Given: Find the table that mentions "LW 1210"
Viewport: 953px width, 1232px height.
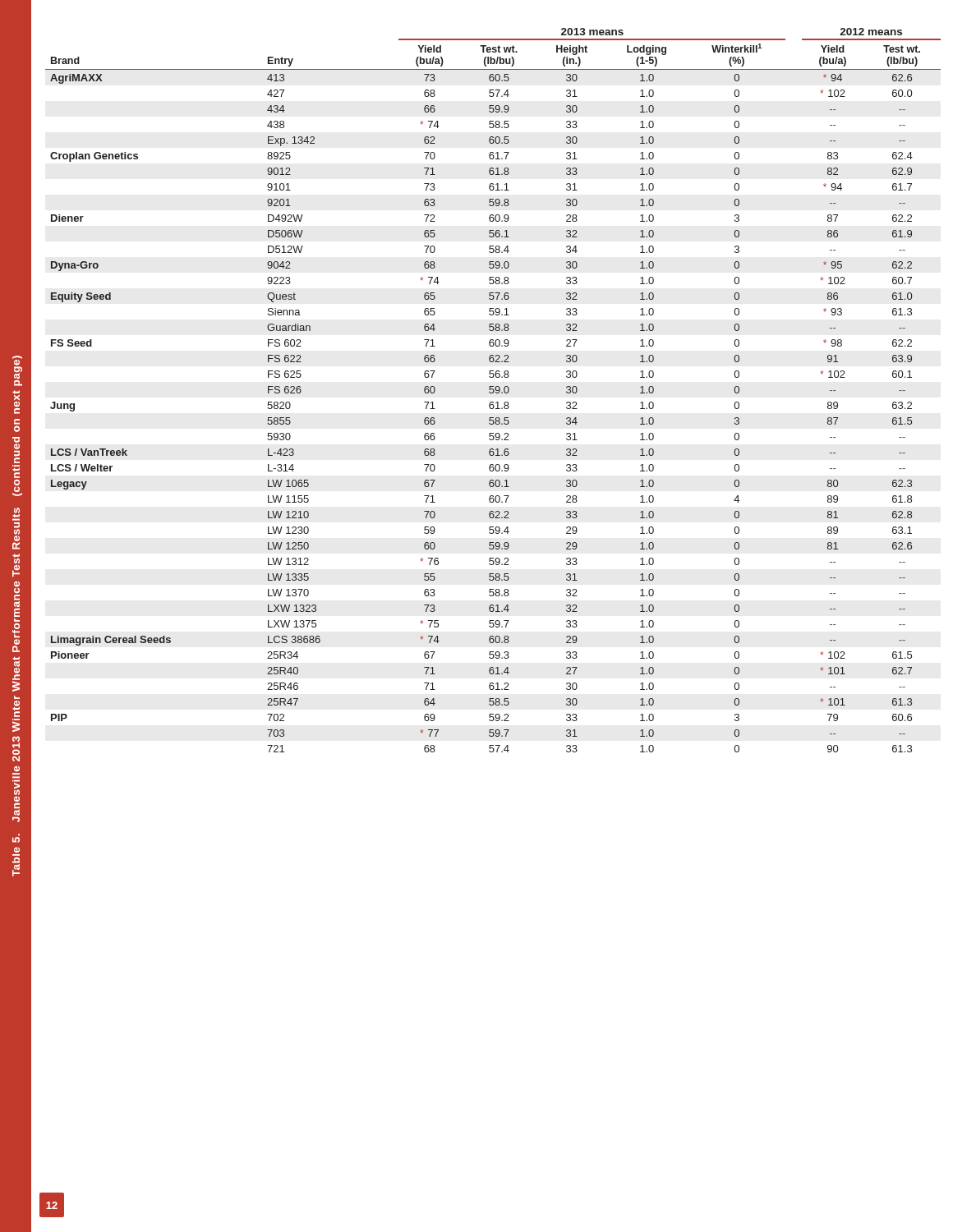Looking at the screenshot, I should click(493, 390).
